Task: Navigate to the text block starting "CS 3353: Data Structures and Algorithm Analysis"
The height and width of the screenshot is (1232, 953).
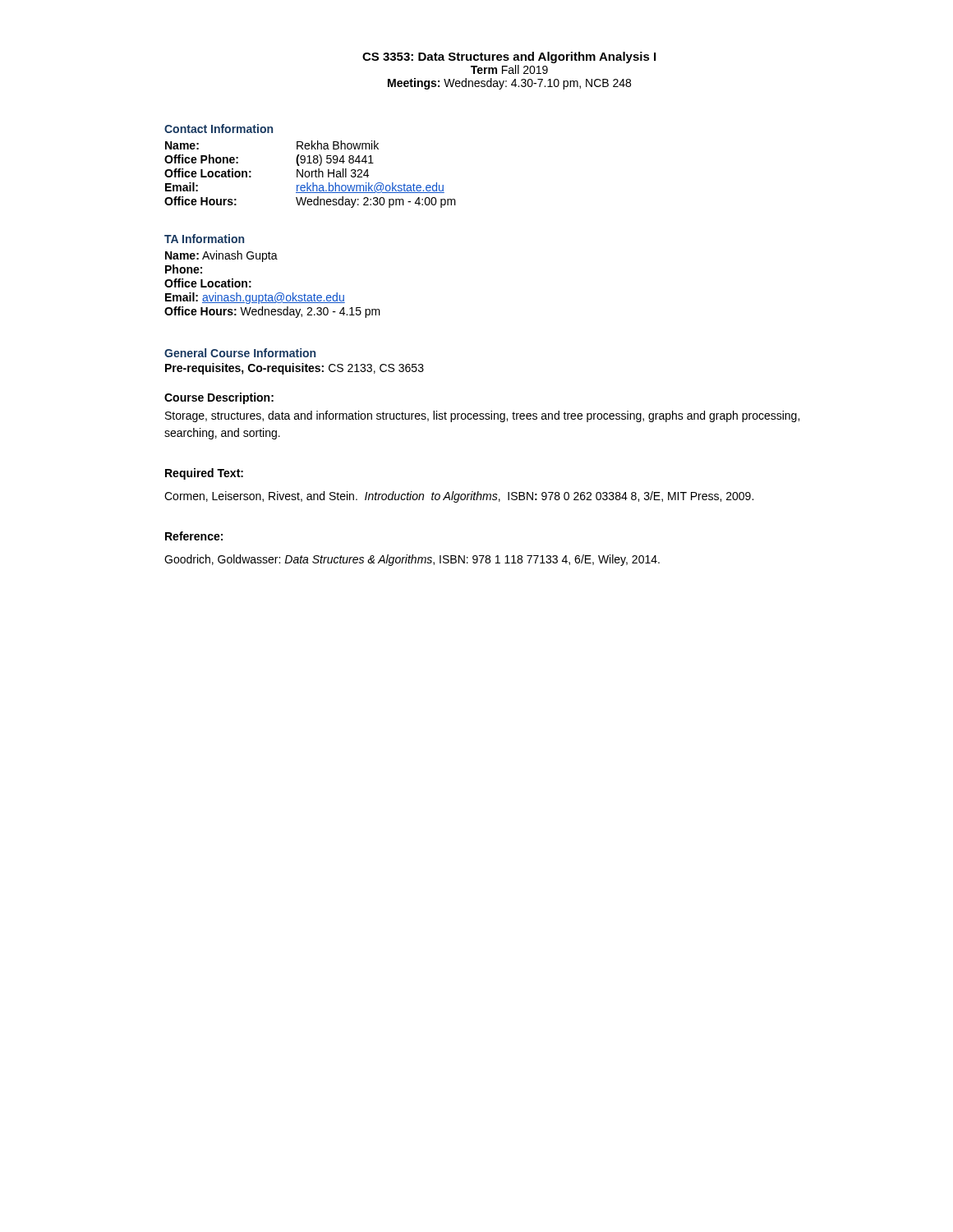Action: click(x=509, y=69)
